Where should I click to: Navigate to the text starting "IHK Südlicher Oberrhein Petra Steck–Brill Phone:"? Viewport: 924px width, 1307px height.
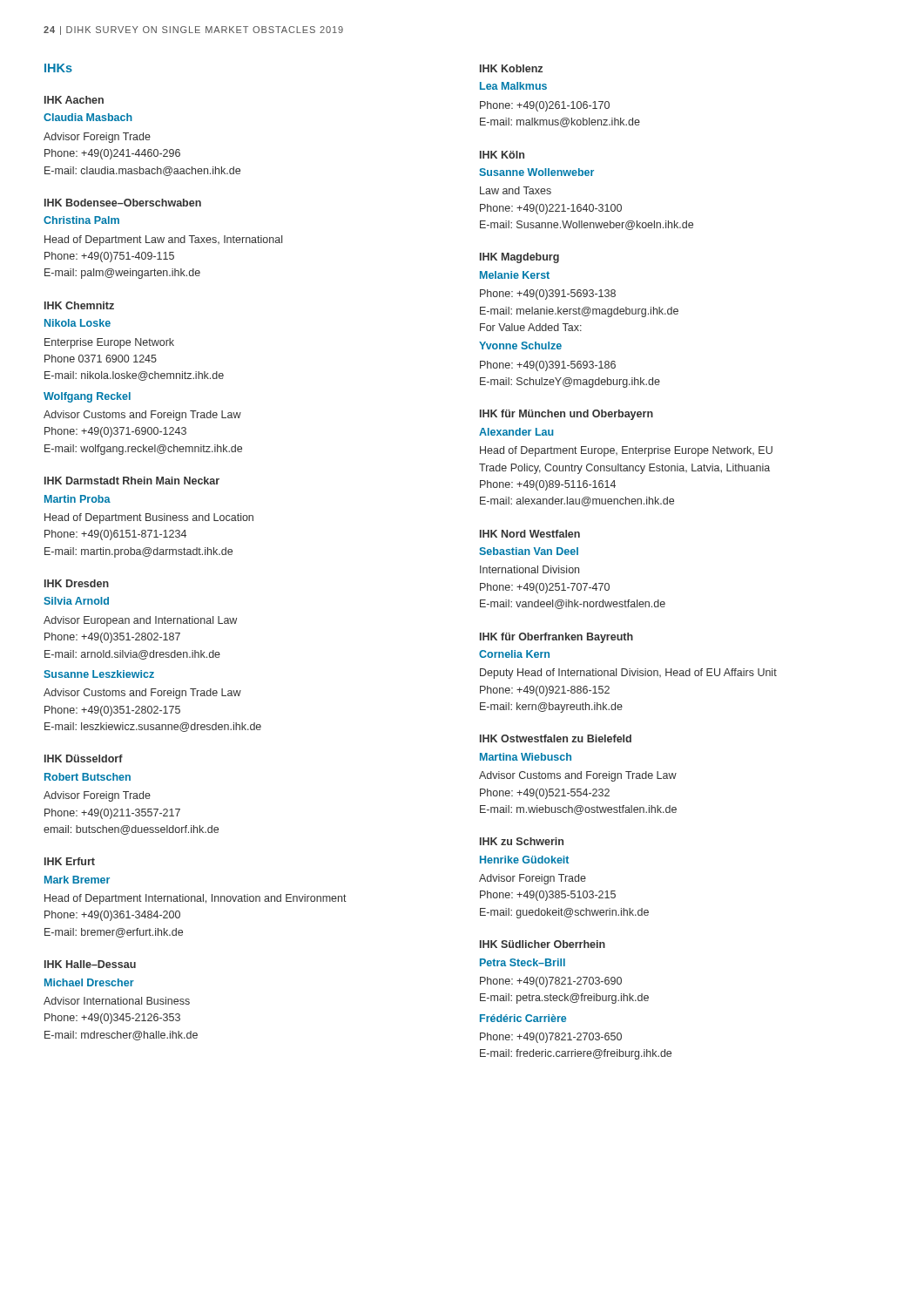543,944
